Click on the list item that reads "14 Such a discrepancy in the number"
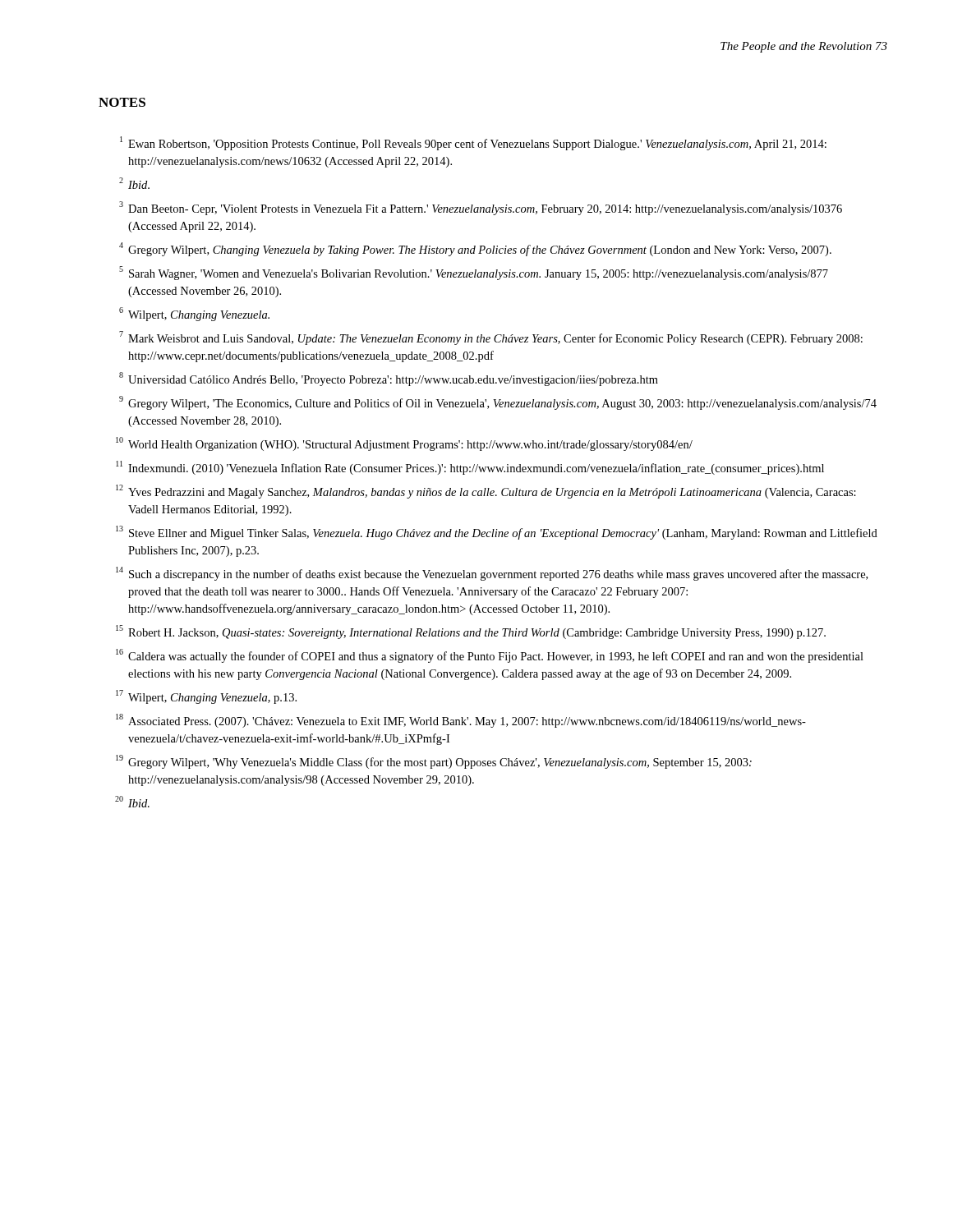The image size is (953, 1232). pyautogui.click(x=489, y=592)
